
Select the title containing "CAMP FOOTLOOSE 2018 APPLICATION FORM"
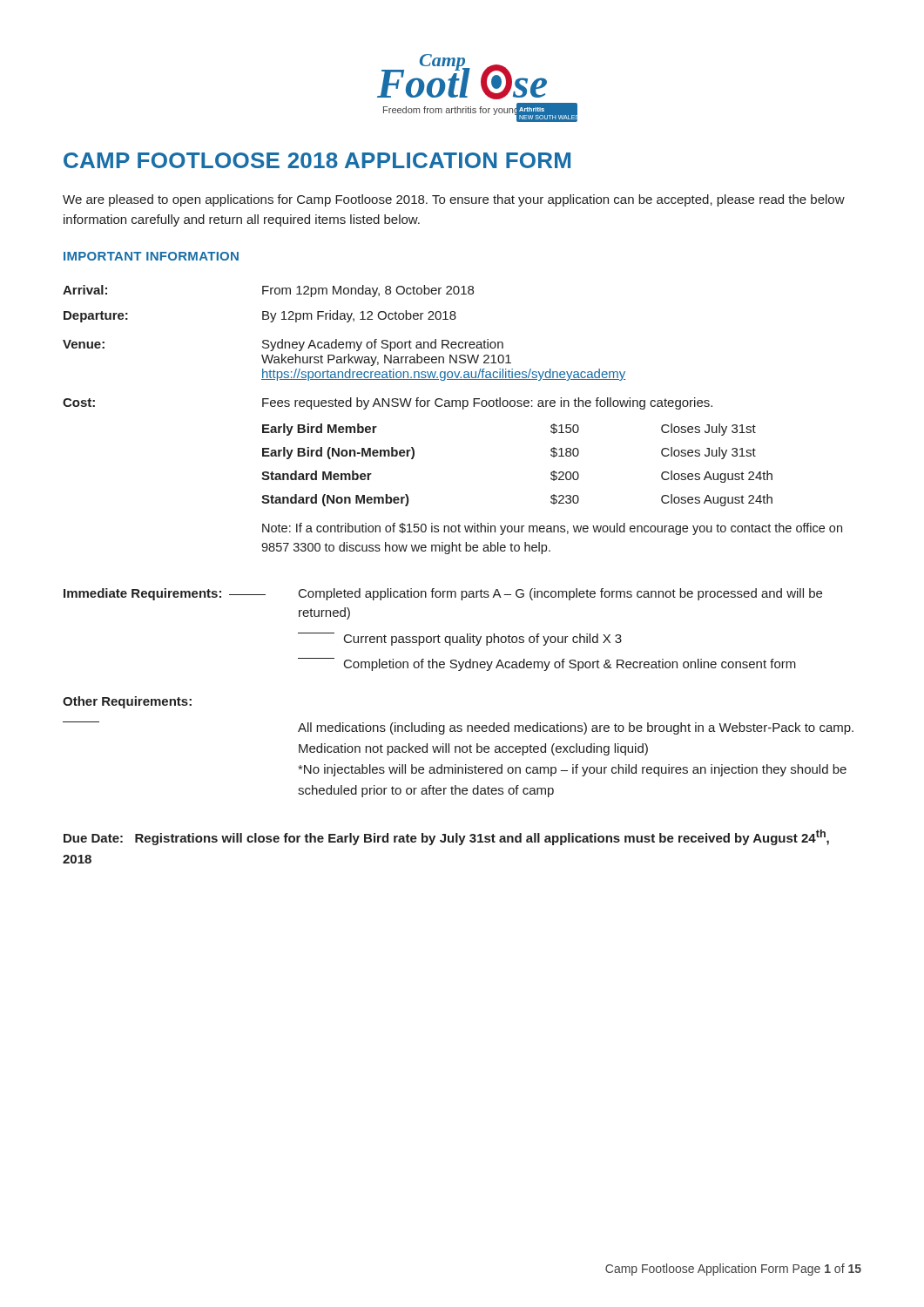318,160
